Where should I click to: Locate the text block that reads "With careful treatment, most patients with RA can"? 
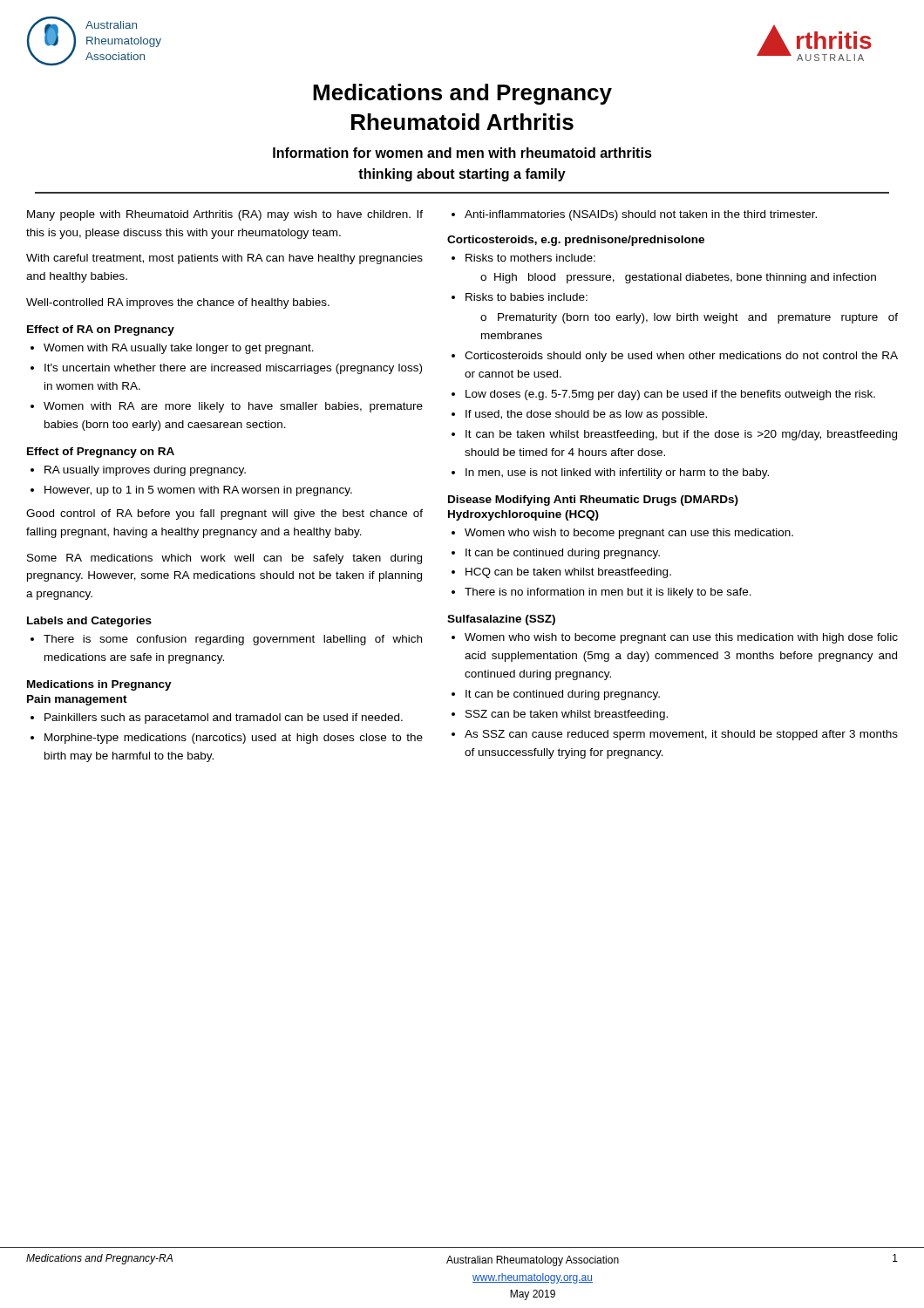point(224,267)
